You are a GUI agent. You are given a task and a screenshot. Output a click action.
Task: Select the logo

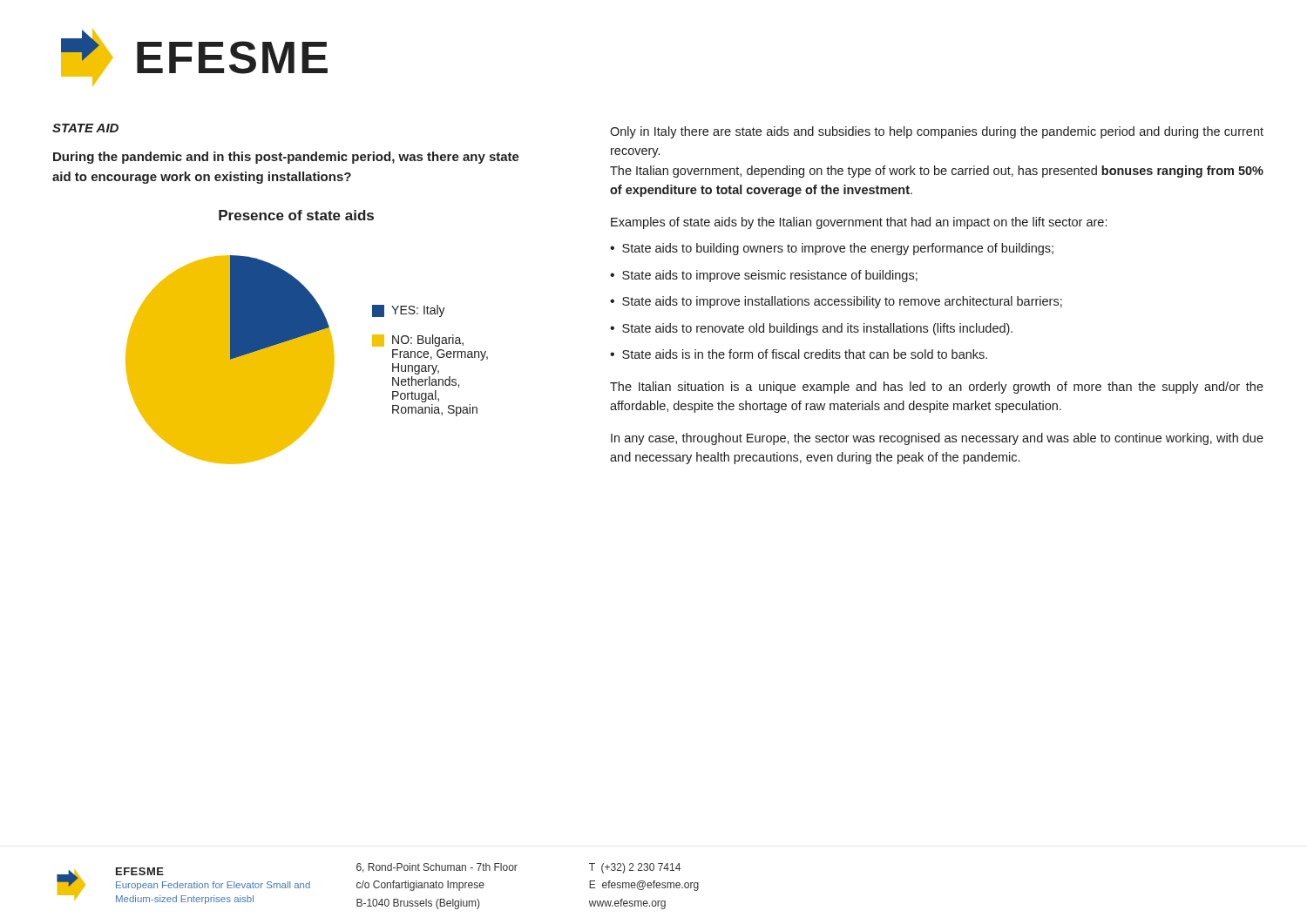point(296,57)
